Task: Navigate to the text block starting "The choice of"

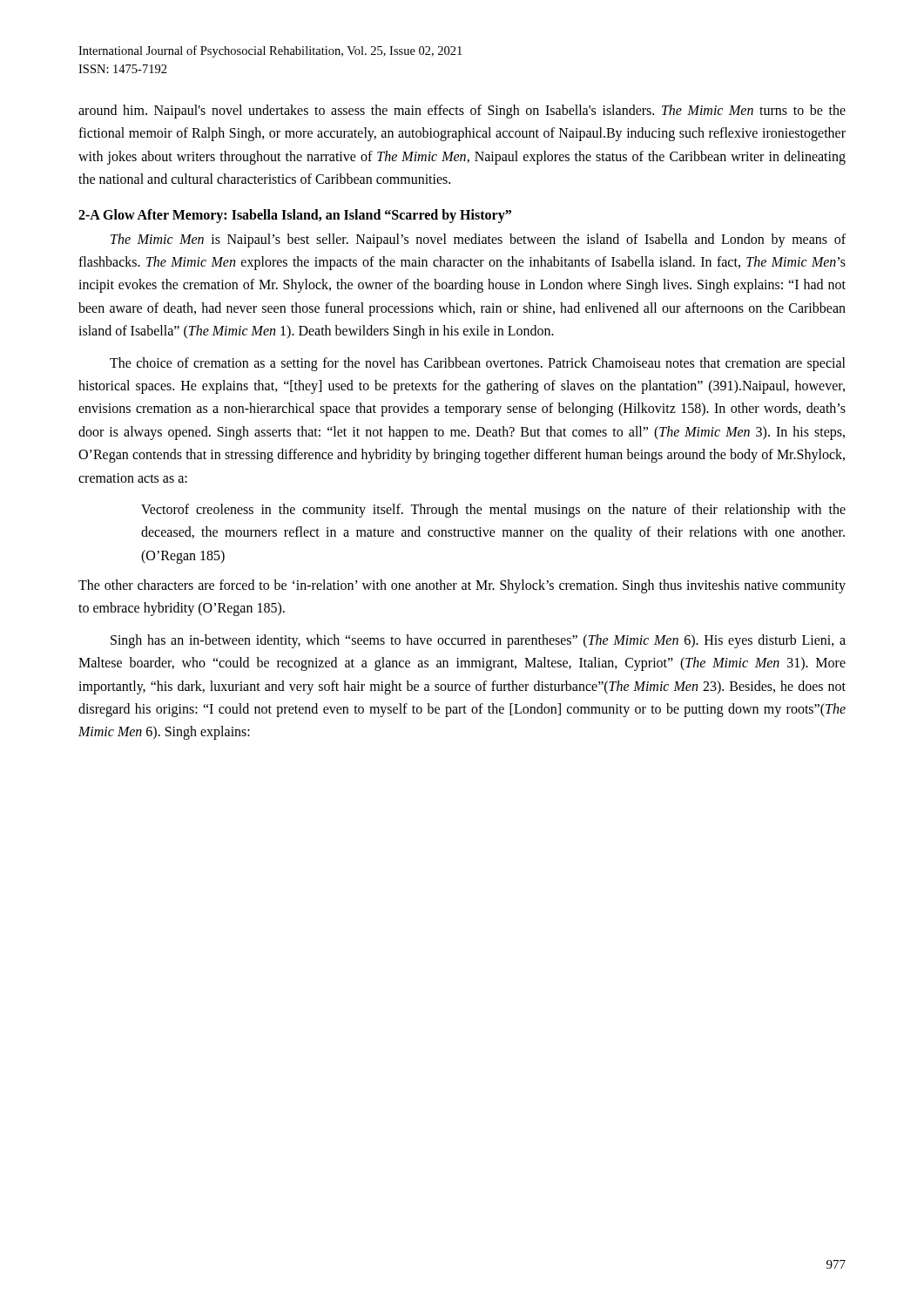Action: point(462,420)
